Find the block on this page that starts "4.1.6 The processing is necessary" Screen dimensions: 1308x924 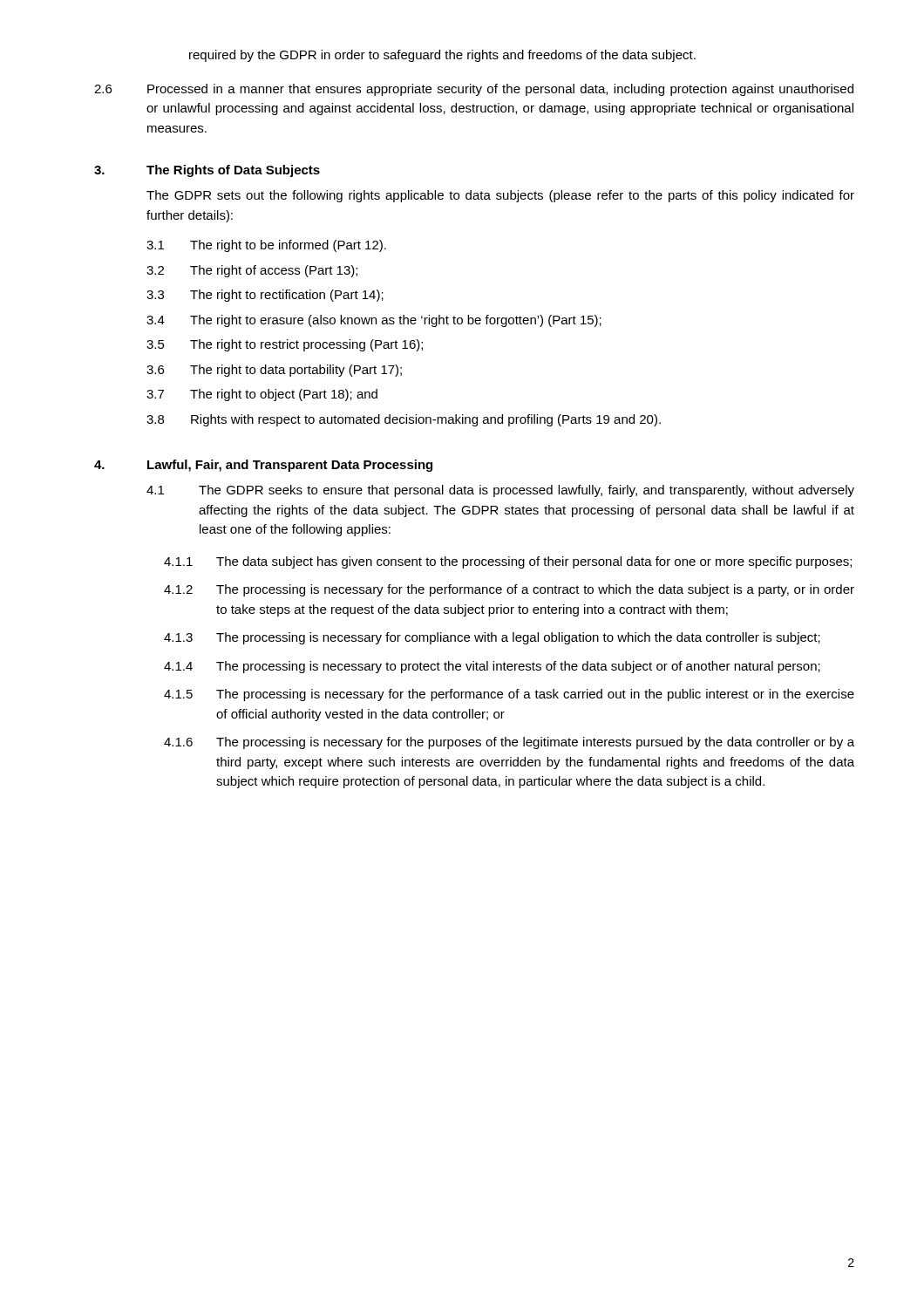click(509, 762)
